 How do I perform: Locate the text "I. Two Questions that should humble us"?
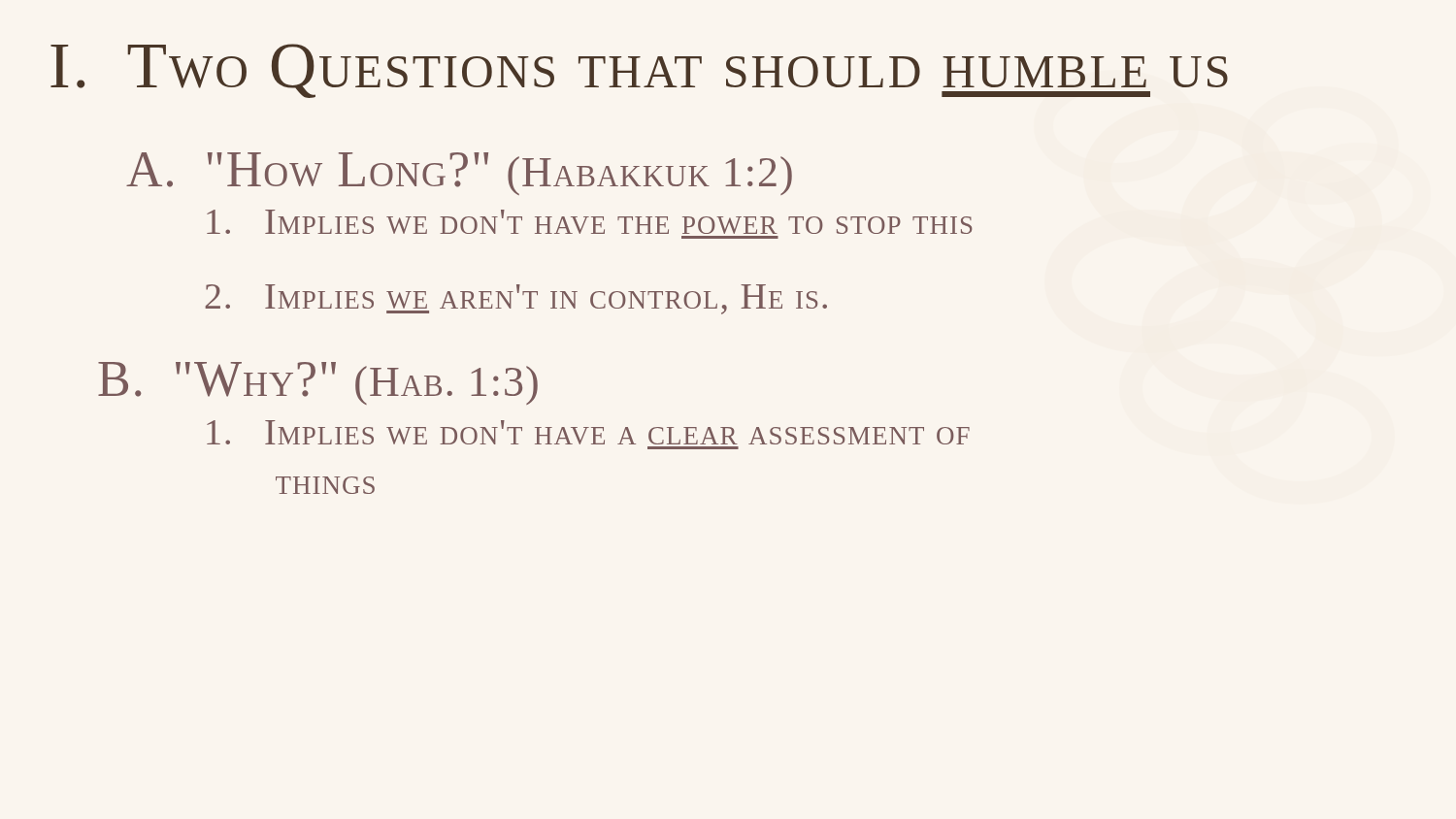(x=640, y=65)
